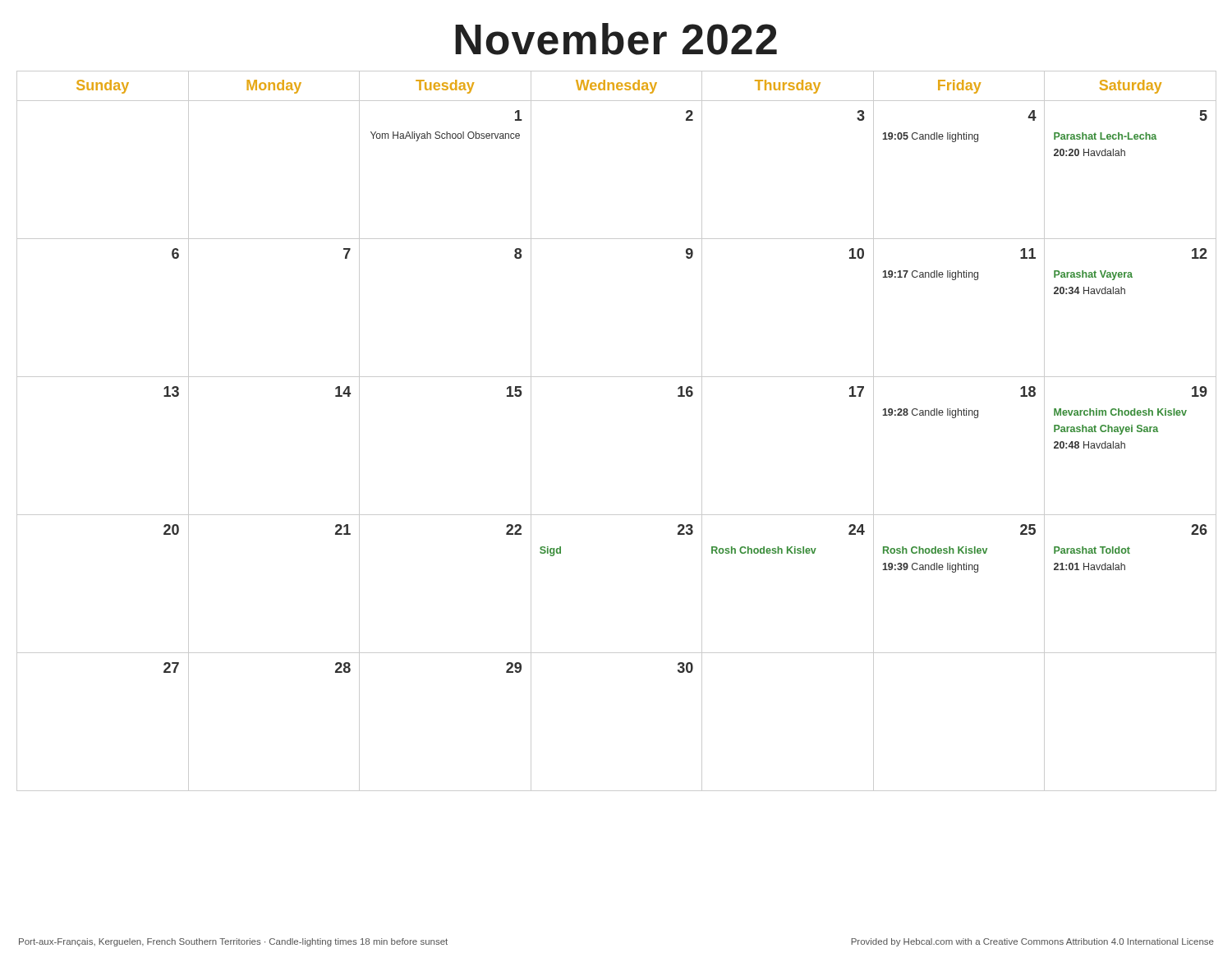Screen dimensions: 953x1232
Task: Navigate to the passage starting "November 2022"
Action: tap(616, 39)
